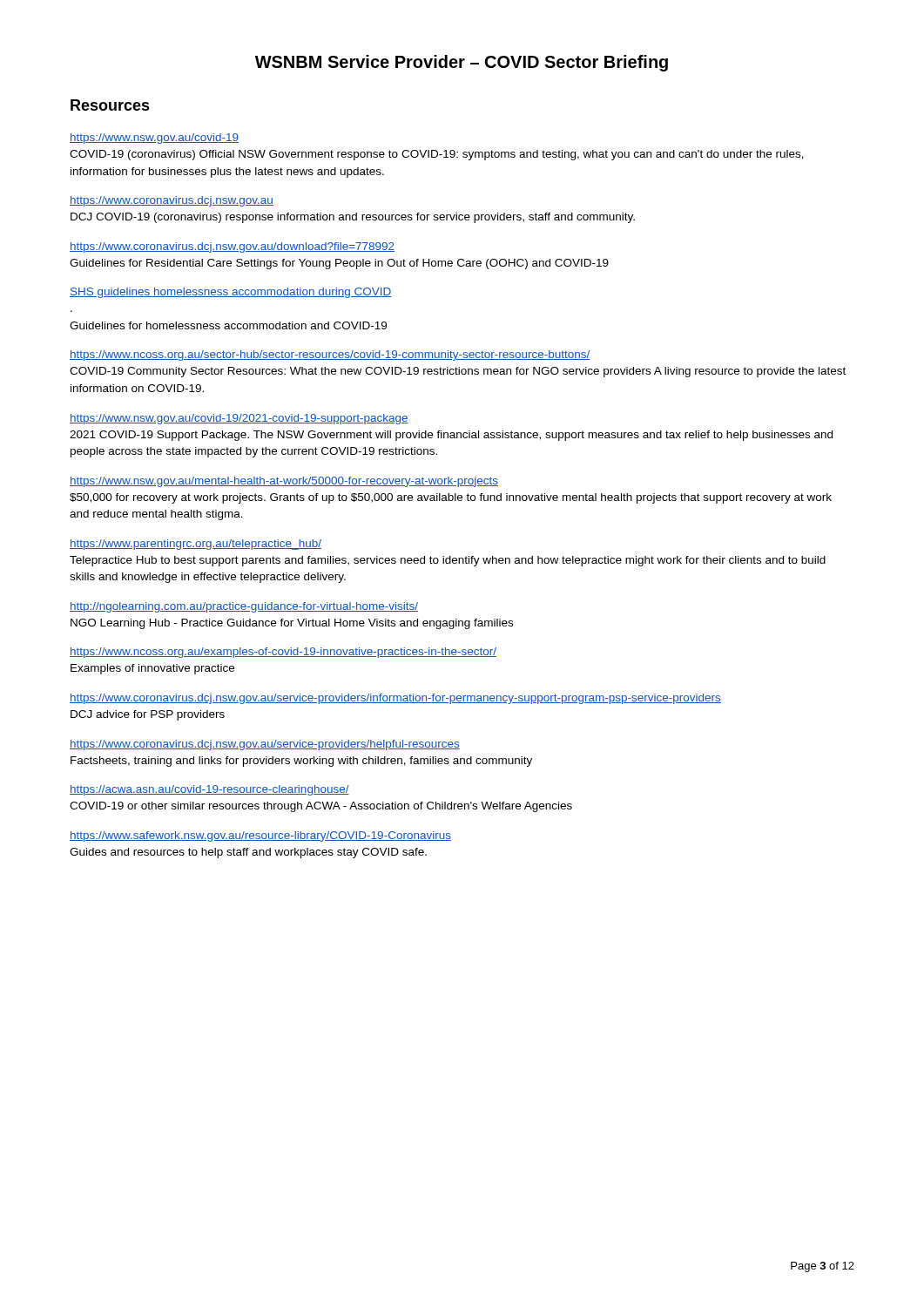
Task: Where does it say "https://www.ncoss.org.au/examples-of-covid-19-innovative-practices-in-the-sector/ Examples of innovative practice"?
Action: tap(462, 660)
